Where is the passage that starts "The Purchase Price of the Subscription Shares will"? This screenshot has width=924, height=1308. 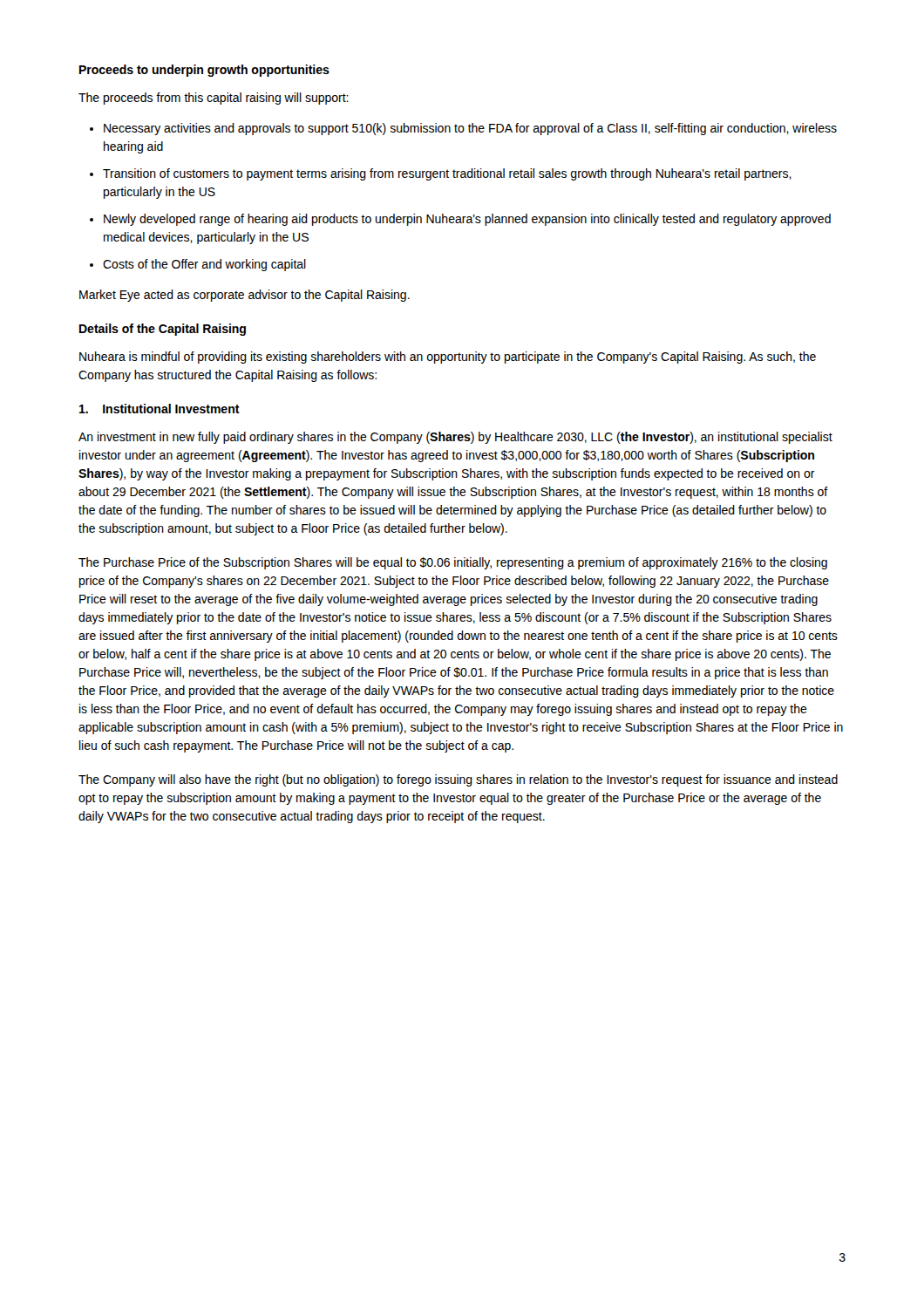tap(461, 654)
